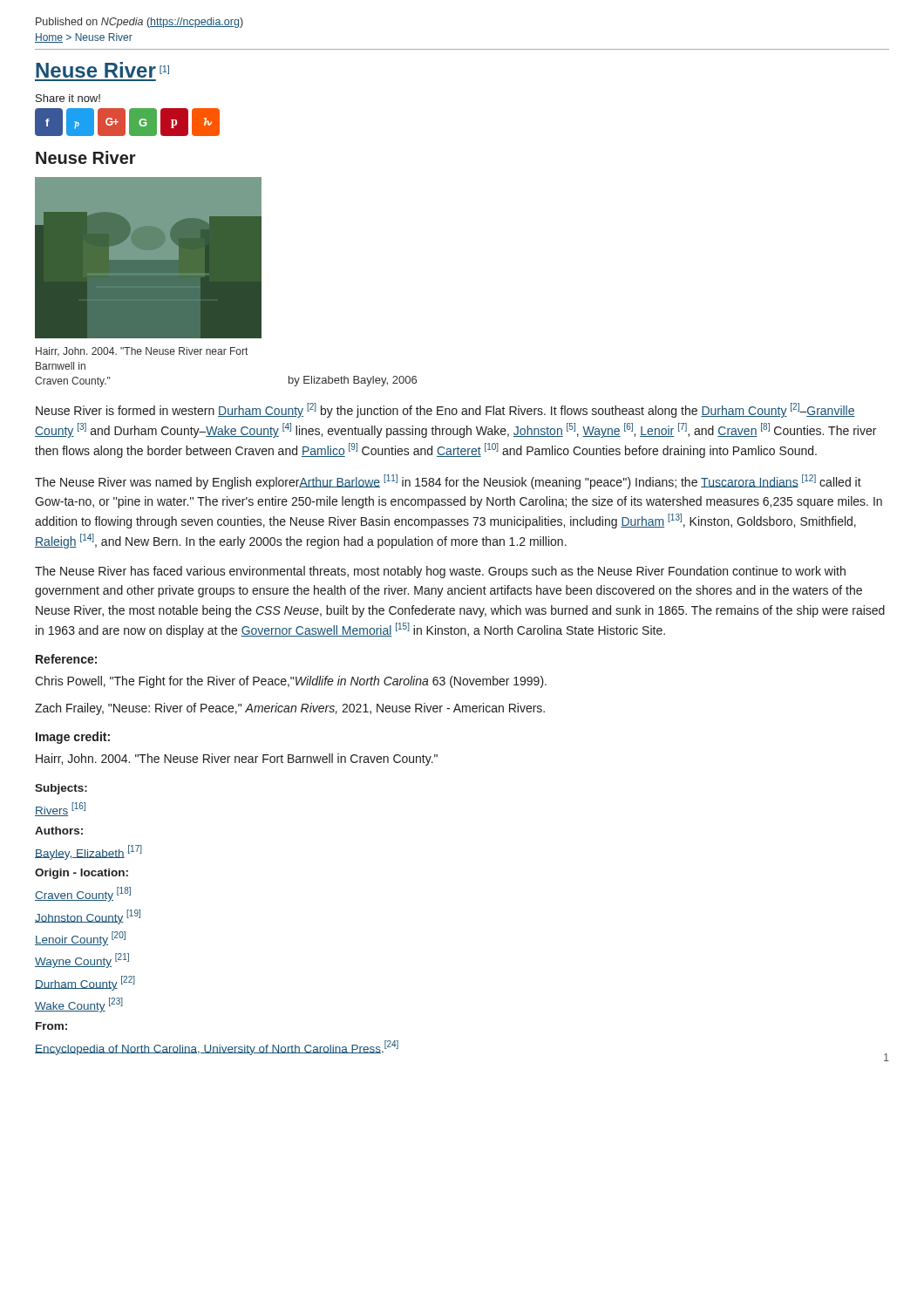This screenshot has height=1308, width=924.
Task: Where is the passage that starts "Subjects: Rivers [16] Authors: Bayley,"?
Action: pos(61,789)
